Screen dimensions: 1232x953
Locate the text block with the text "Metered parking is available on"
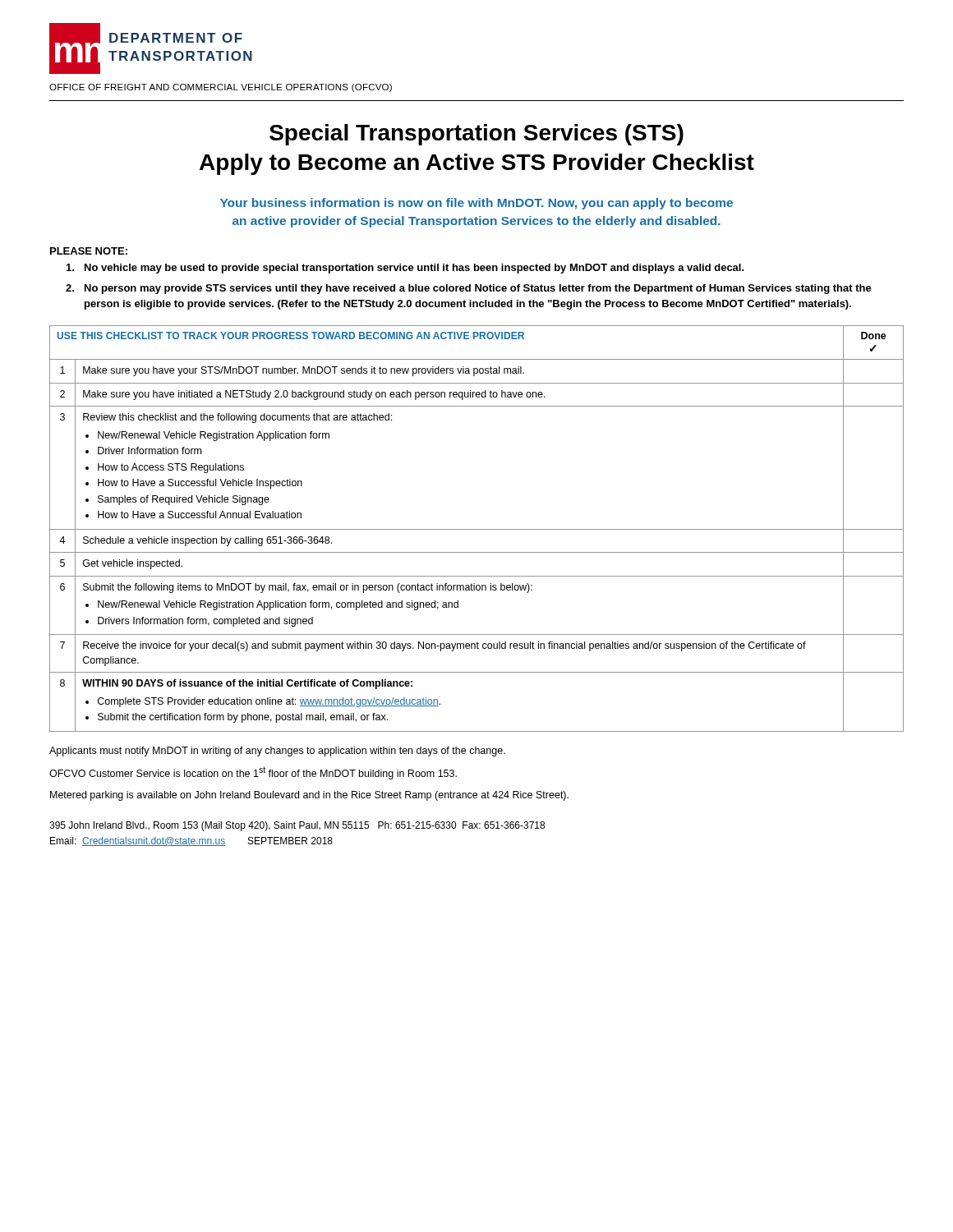click(x=309, y=795)
